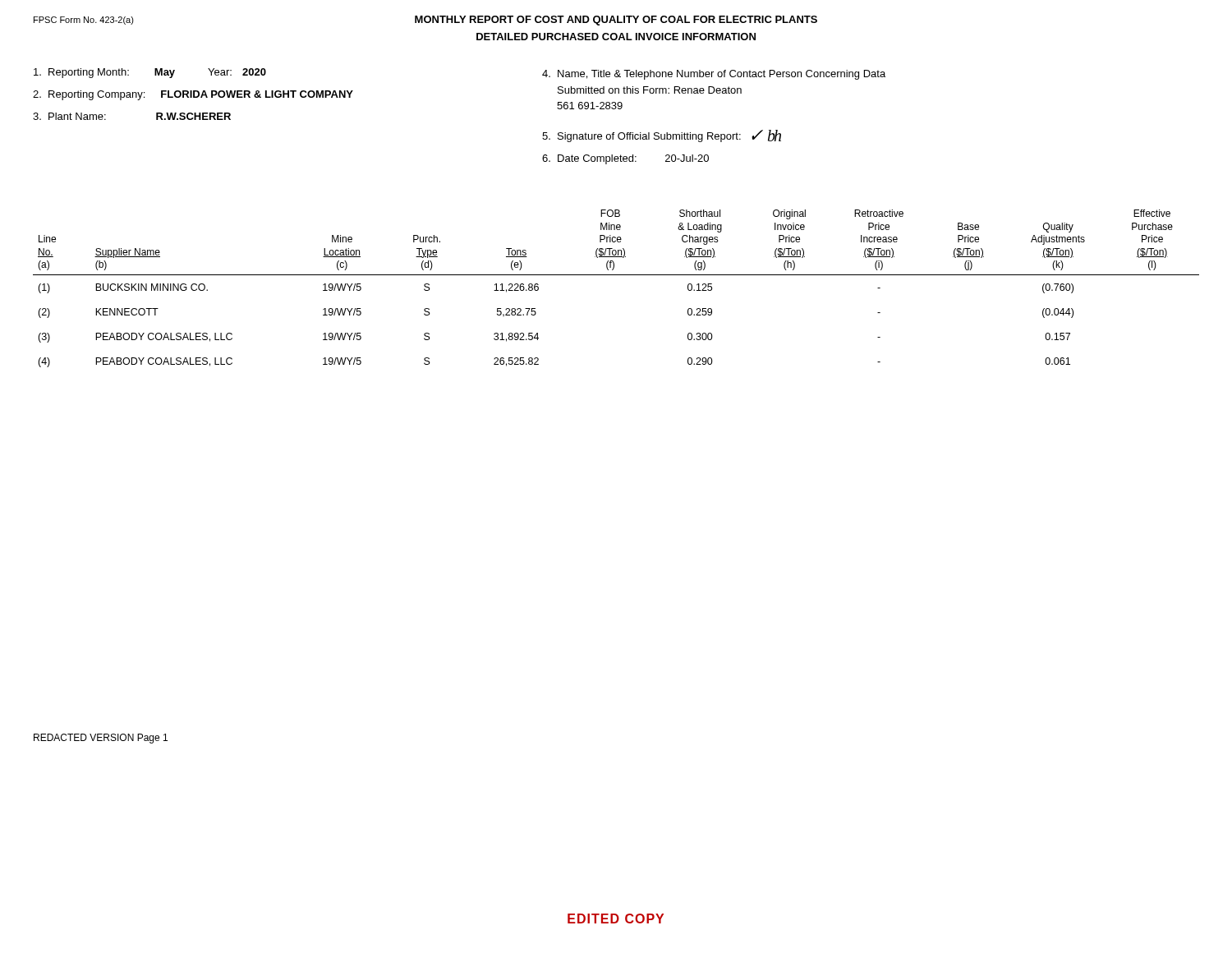Click where it says "Plant Name: R.W.SCHERER"
The height and width of the screenshot is (953, 1232).
pos(70,116)
